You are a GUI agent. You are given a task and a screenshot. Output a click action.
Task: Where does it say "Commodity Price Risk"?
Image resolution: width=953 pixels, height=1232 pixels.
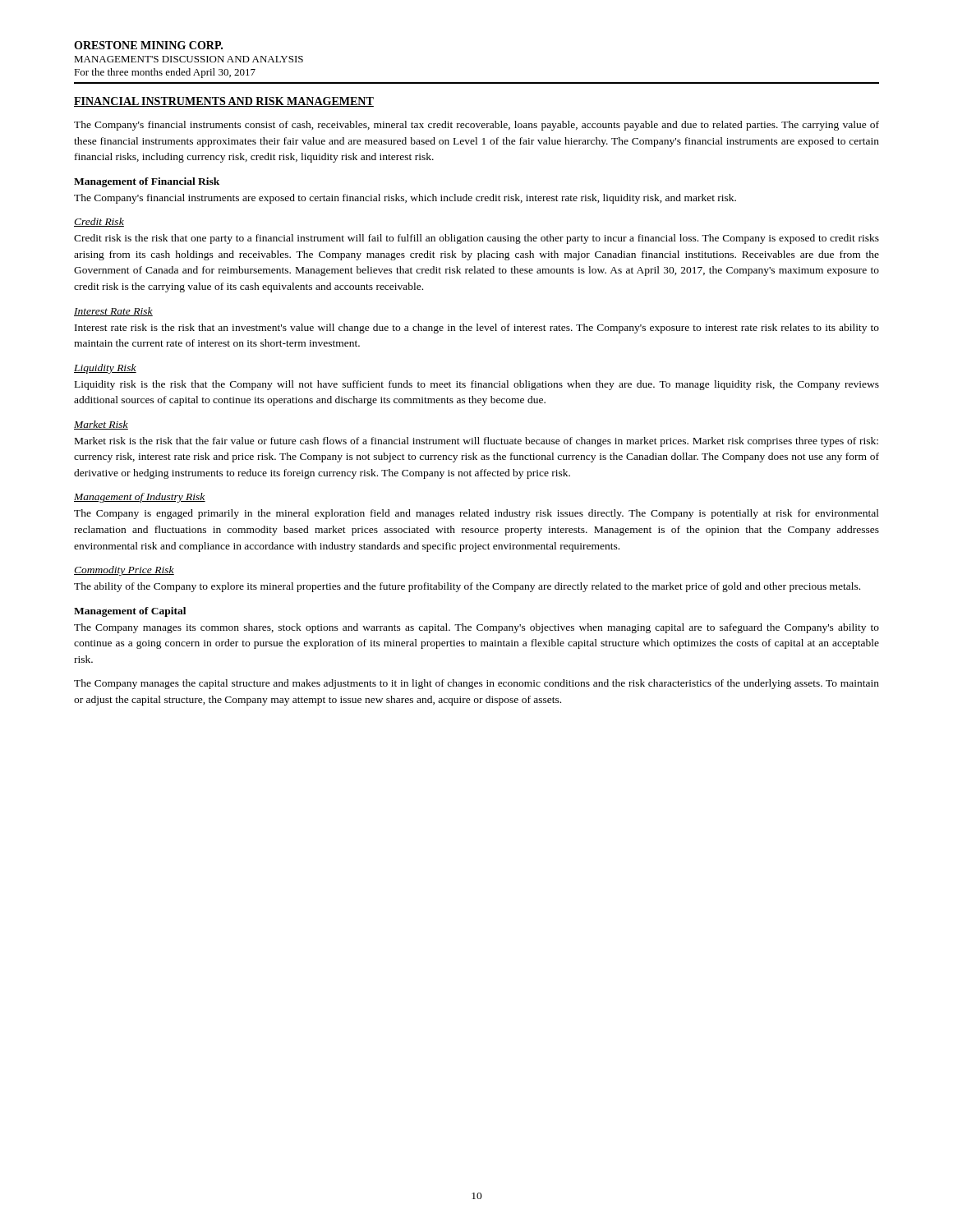[124, 570]
